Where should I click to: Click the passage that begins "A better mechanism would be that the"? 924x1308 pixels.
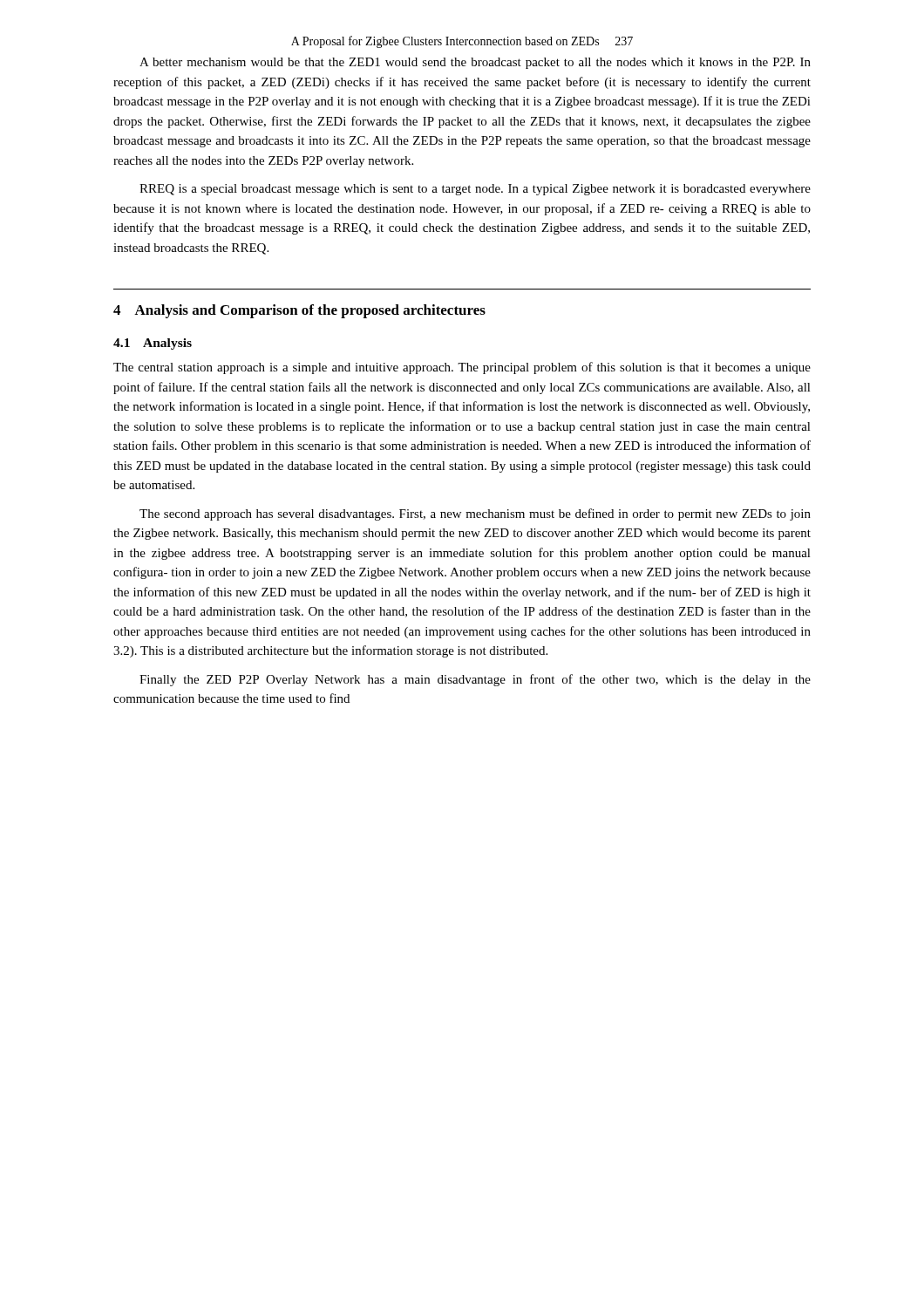point(462,111)
